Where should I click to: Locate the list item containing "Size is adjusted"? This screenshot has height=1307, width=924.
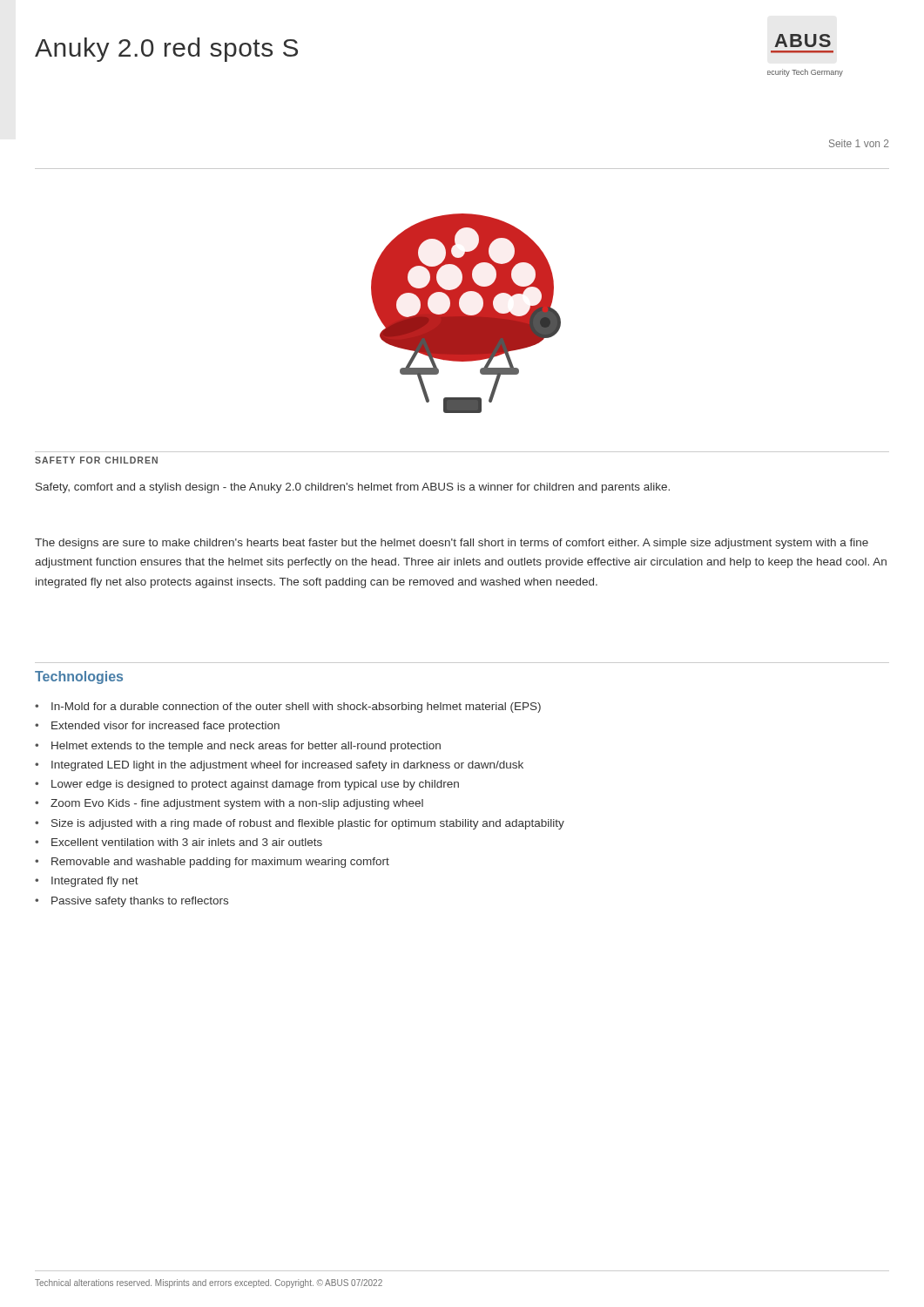[307, 823]
